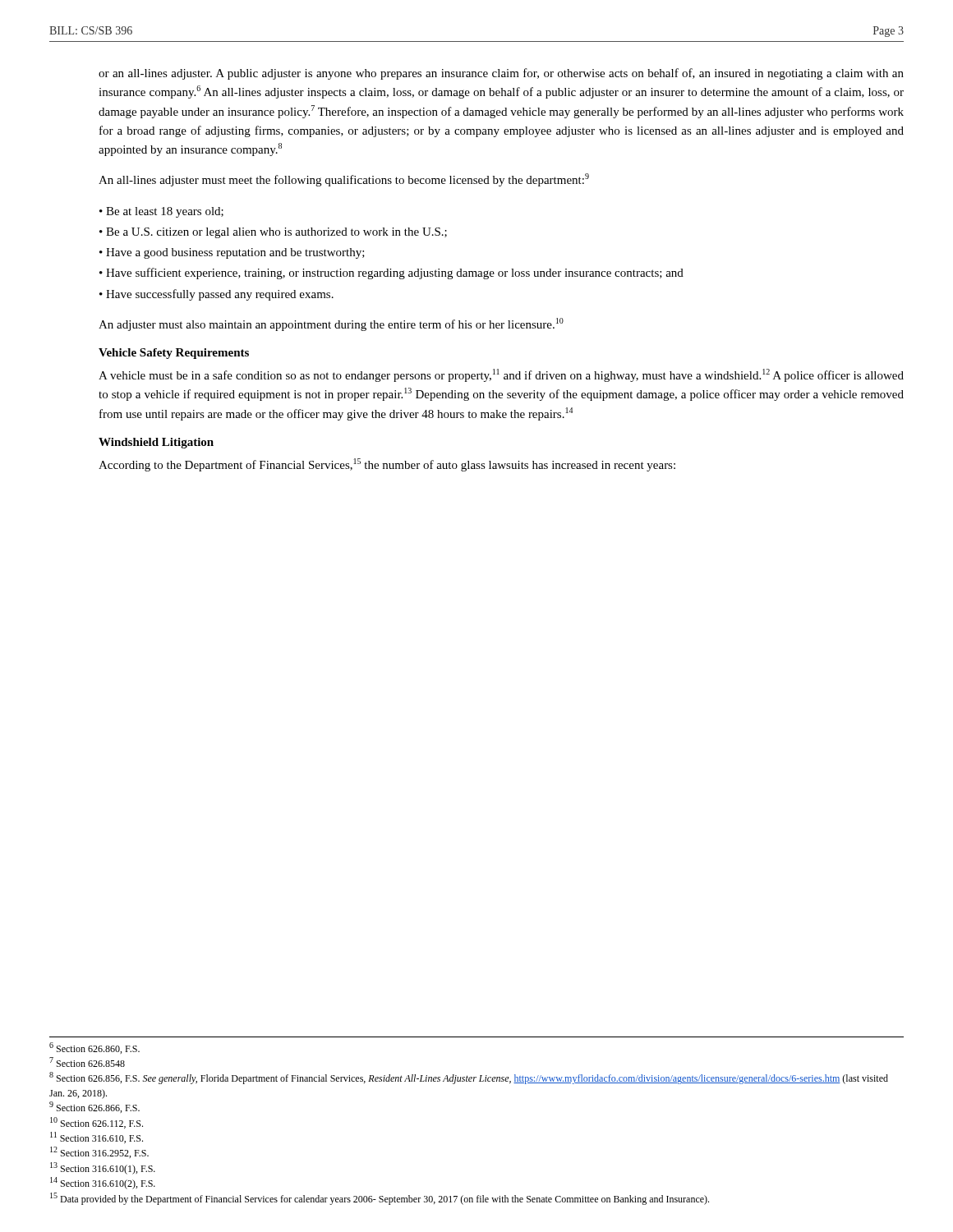Locate the passage starting "A vehicle must be in a"

(x=501, y=394)
